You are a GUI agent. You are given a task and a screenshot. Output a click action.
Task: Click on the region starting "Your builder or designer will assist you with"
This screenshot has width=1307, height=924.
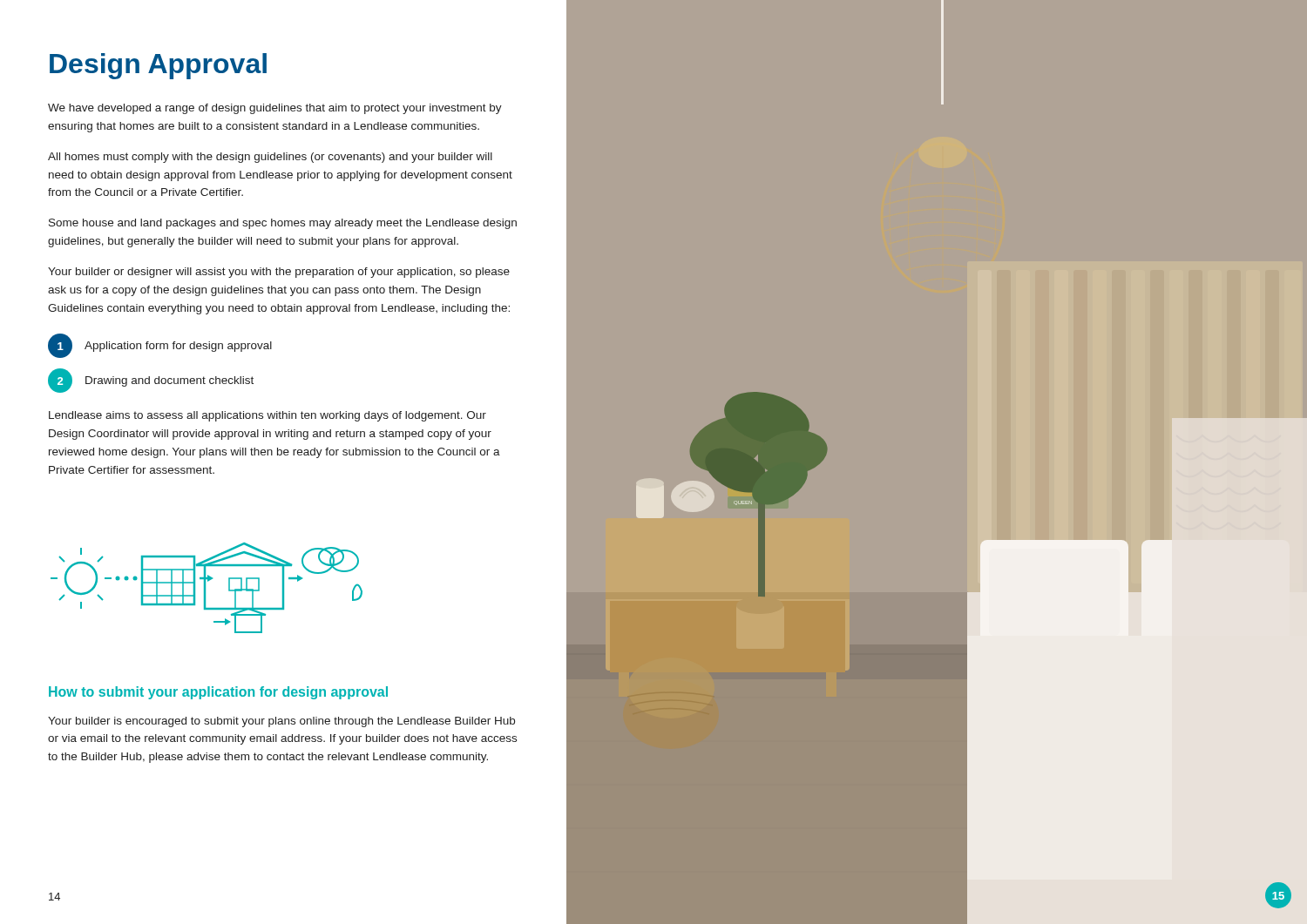(279, 290)
